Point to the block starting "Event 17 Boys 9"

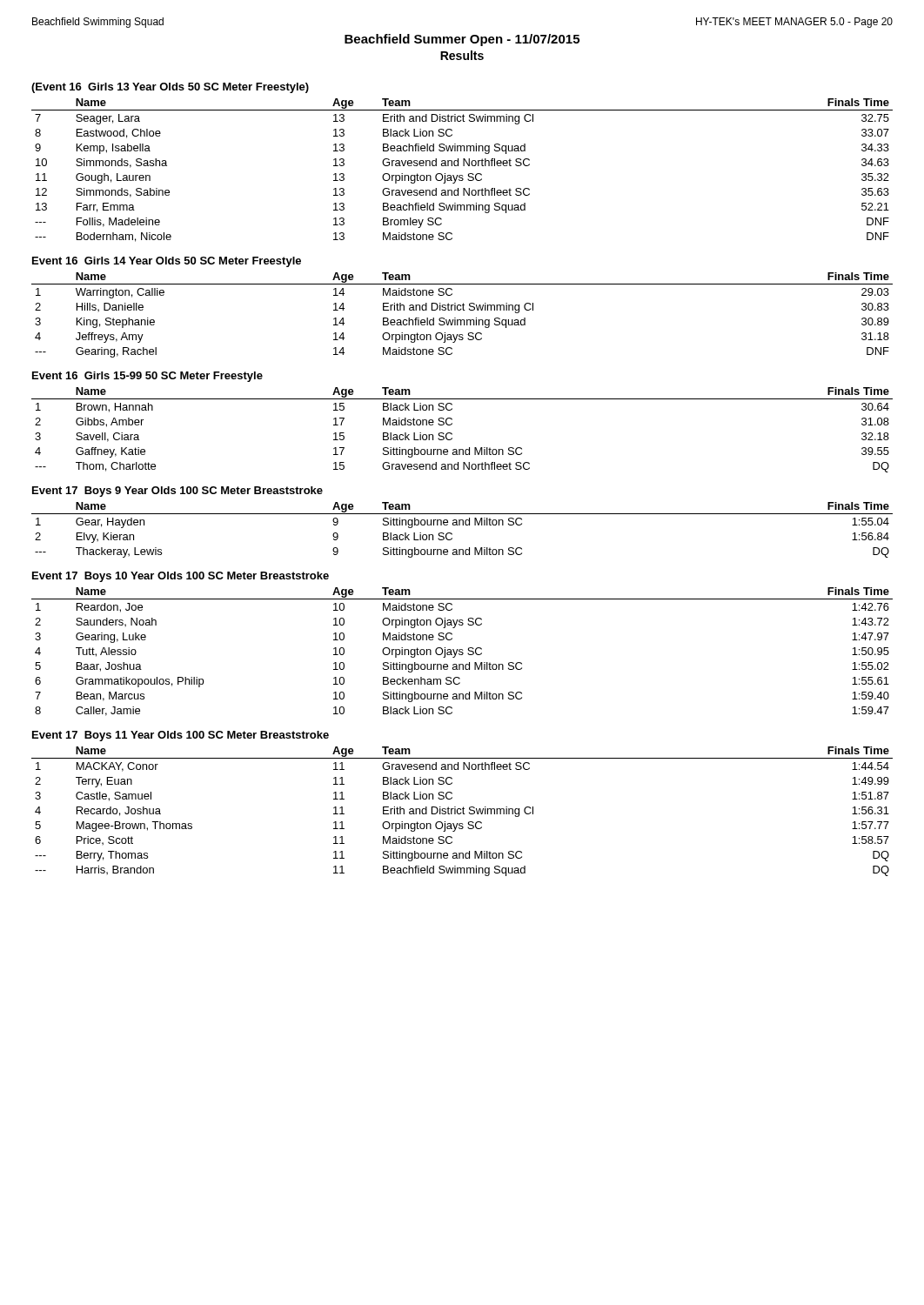177,490
